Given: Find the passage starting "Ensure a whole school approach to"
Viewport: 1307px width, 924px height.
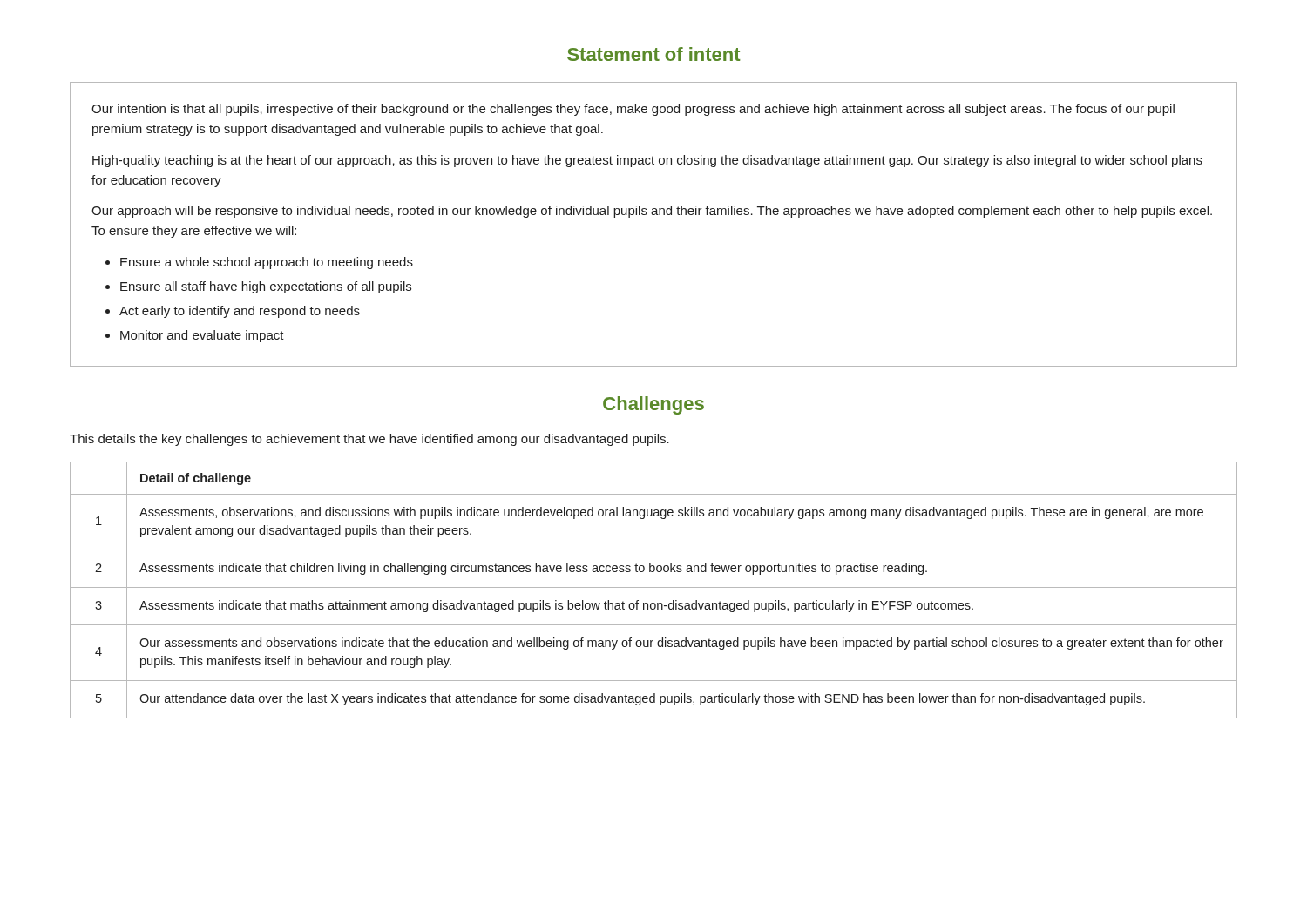Looking at the screenshot, I should coord(266,261).
